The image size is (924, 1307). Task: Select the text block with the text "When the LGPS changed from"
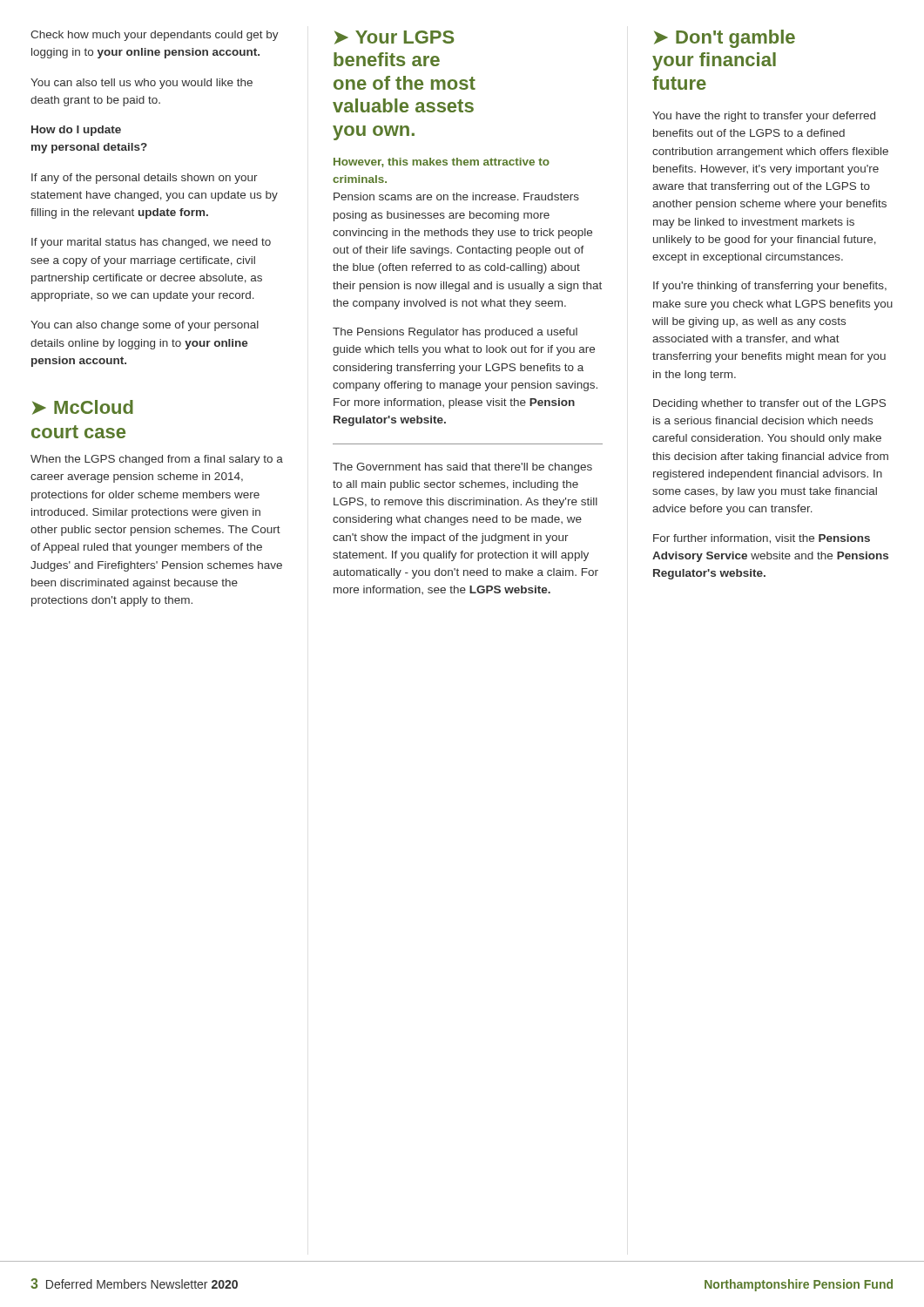click(157, 530)
